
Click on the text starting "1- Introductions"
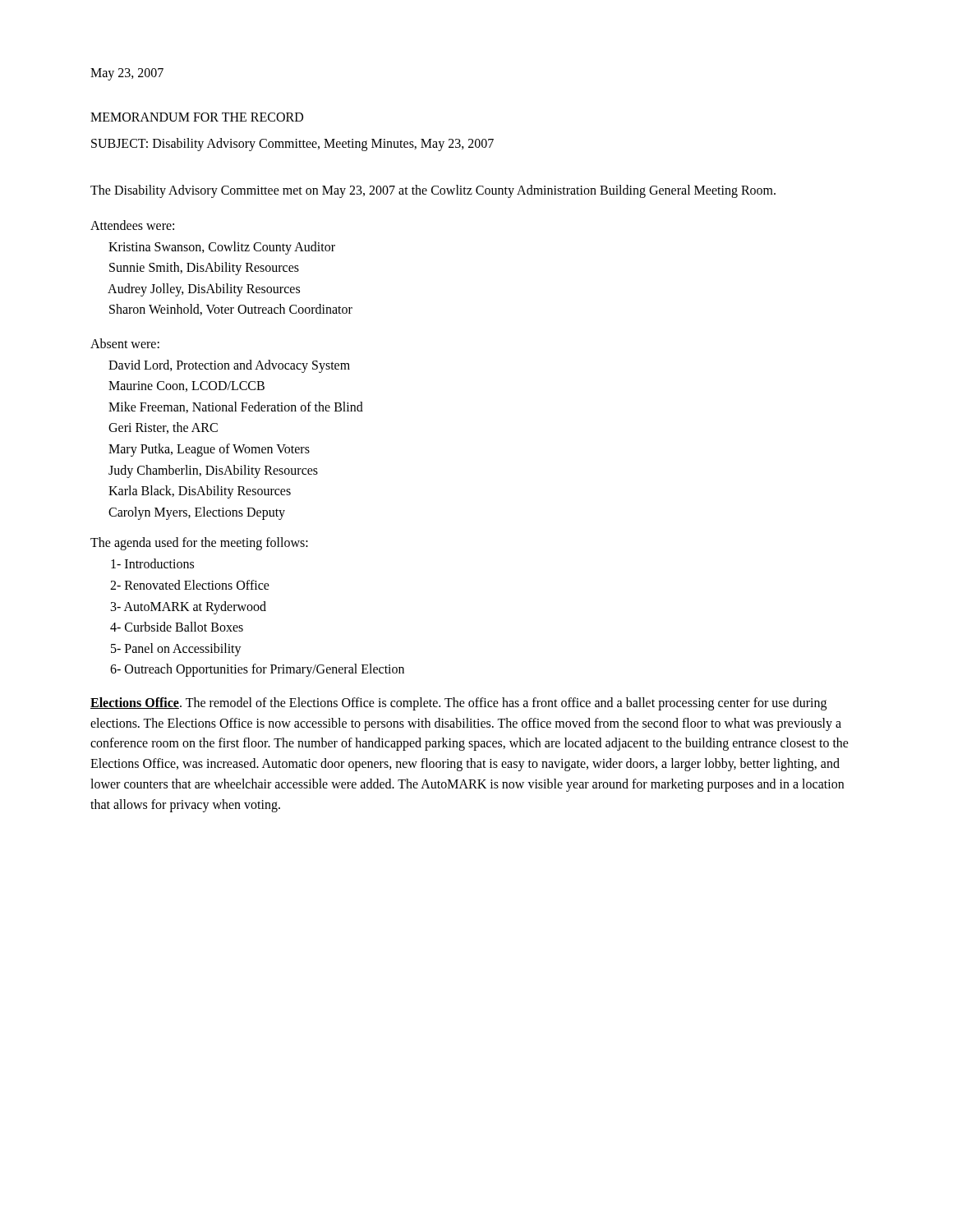152,564
